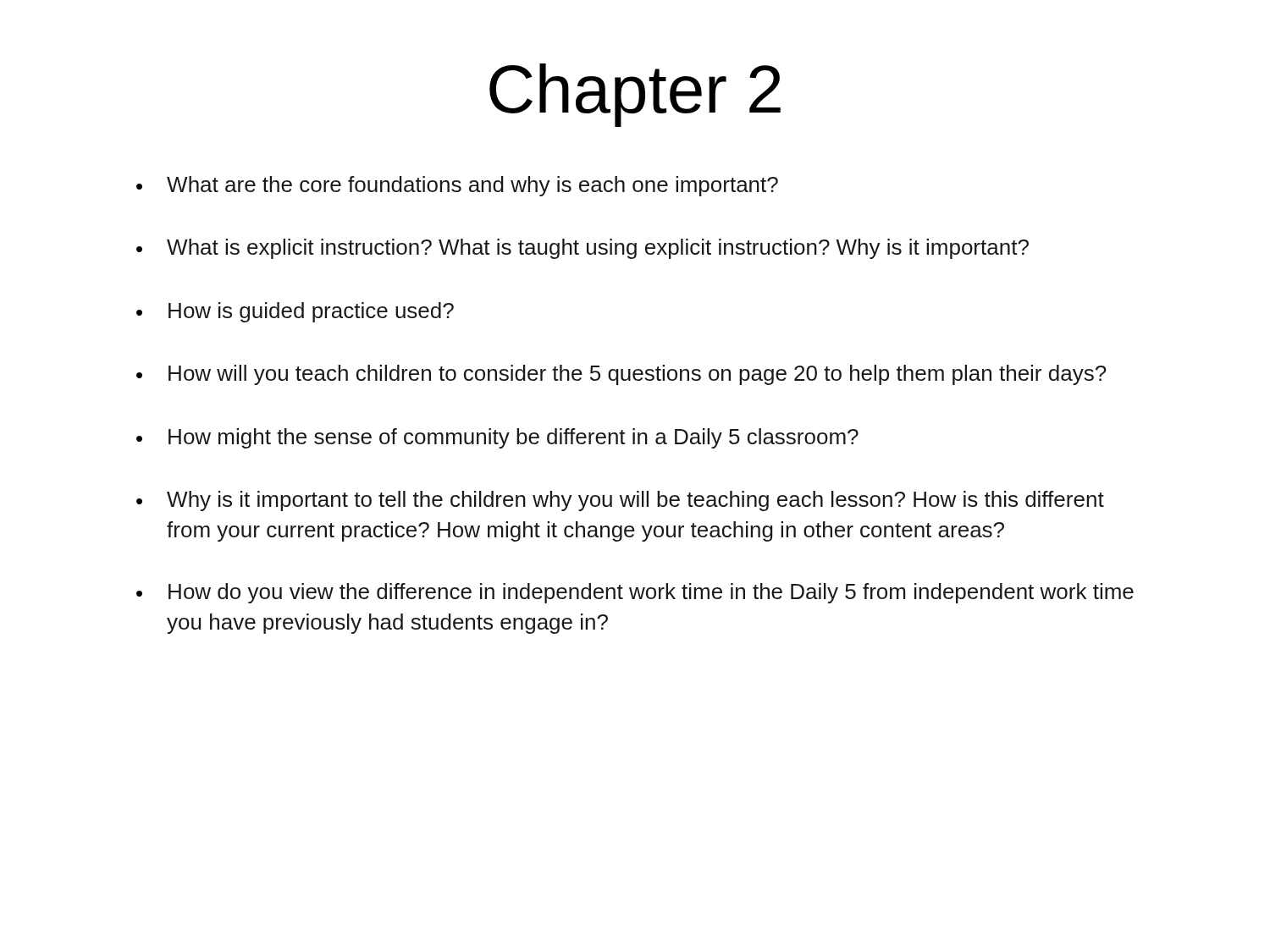
Task: Point to the block starting "• What are the core foundations and"
Action: [457, 185]
